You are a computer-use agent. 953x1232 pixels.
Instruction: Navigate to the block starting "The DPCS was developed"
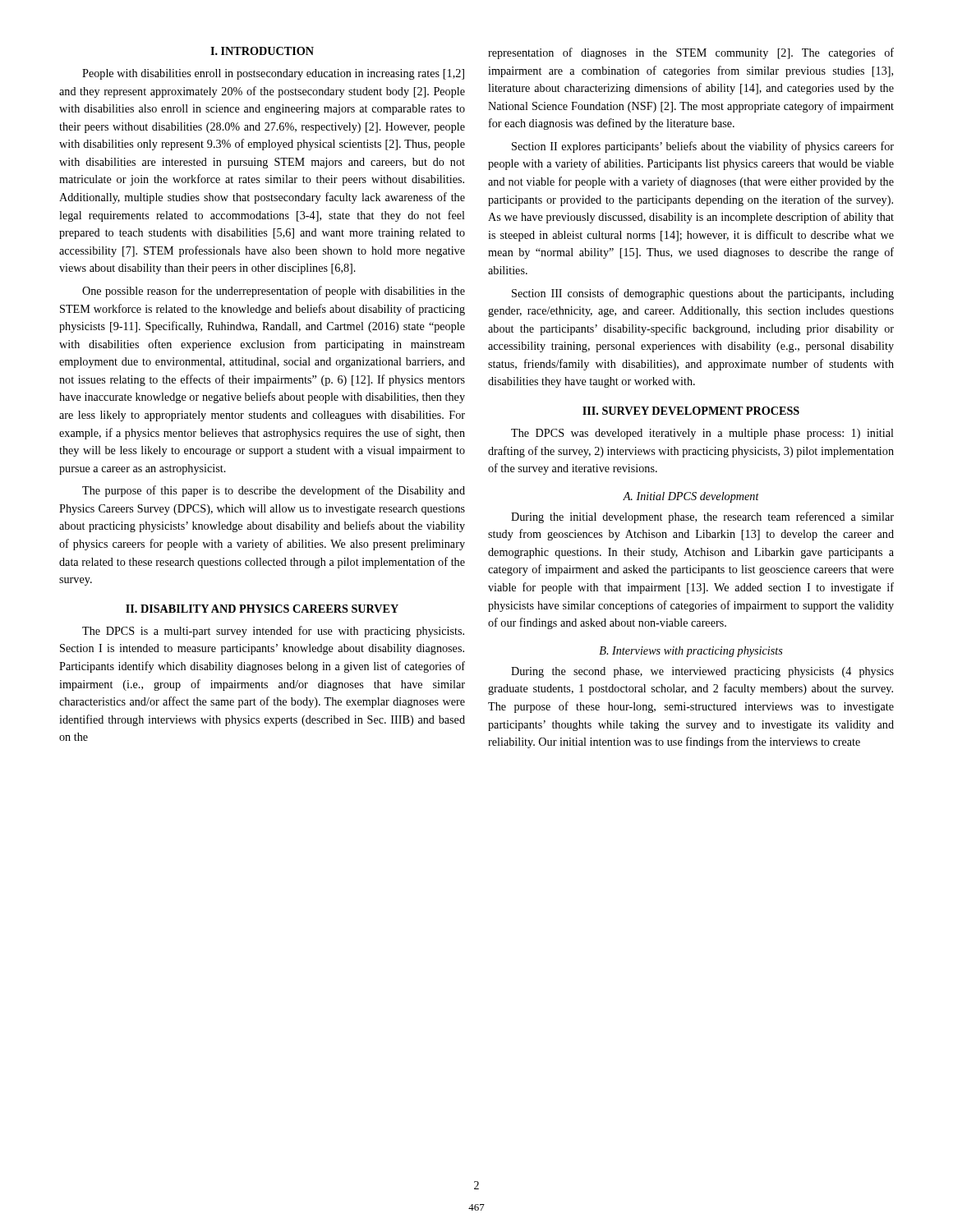coord(691,451)
